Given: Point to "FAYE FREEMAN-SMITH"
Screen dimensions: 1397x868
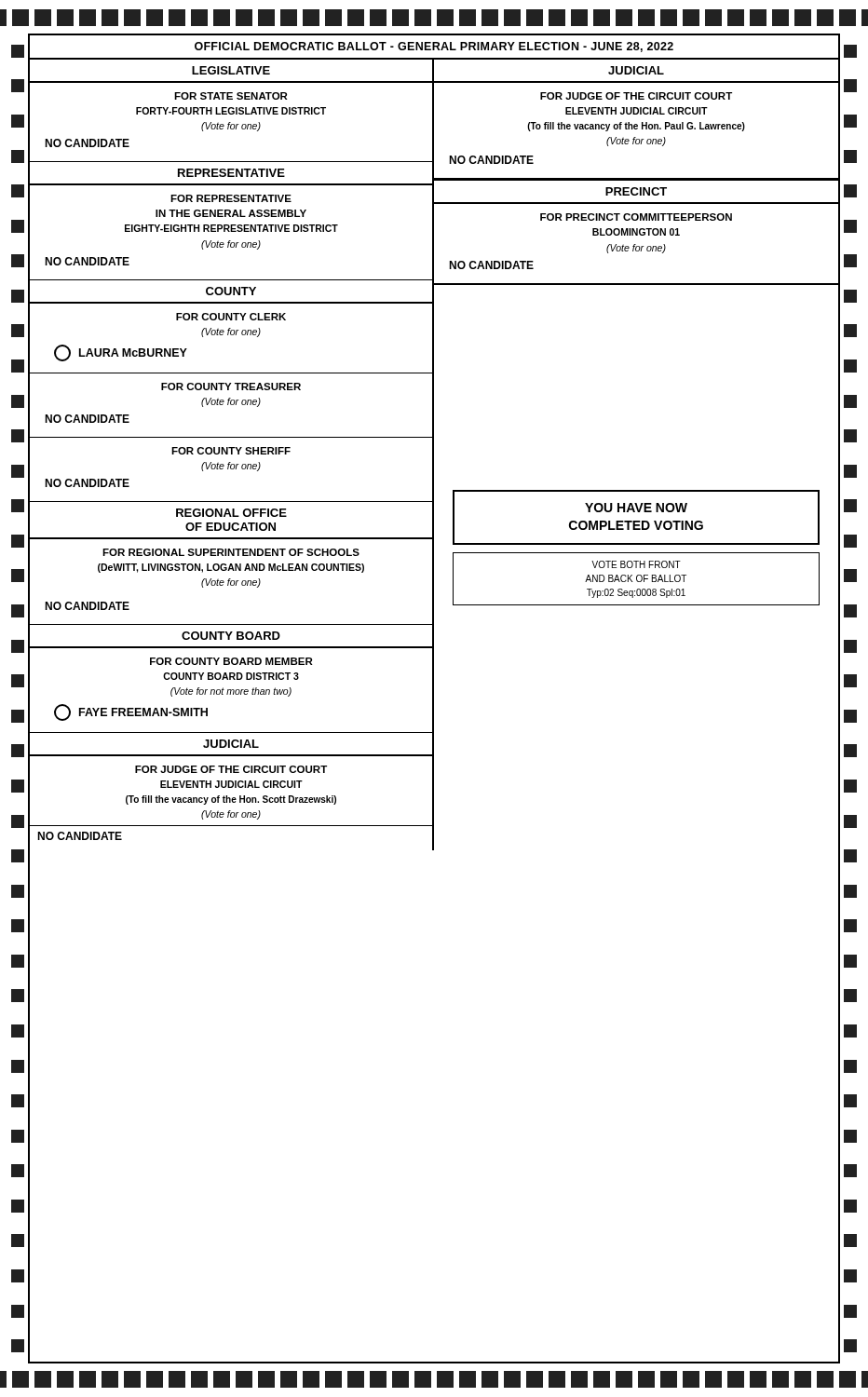Looking at the screenshot, I should tap(131, 712).
